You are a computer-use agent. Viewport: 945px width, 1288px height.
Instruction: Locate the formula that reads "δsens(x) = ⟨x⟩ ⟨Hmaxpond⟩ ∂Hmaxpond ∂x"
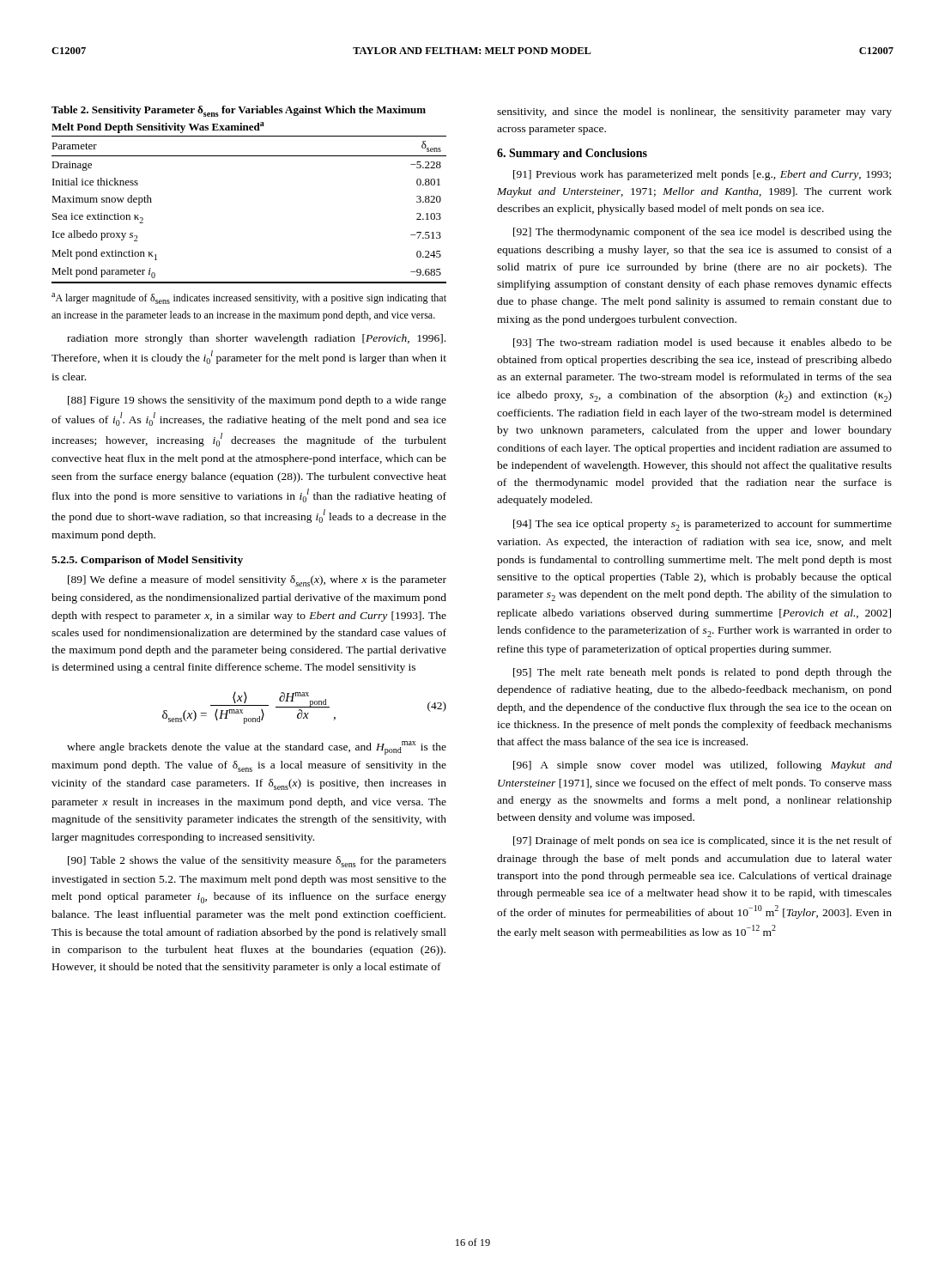[304, 706]
